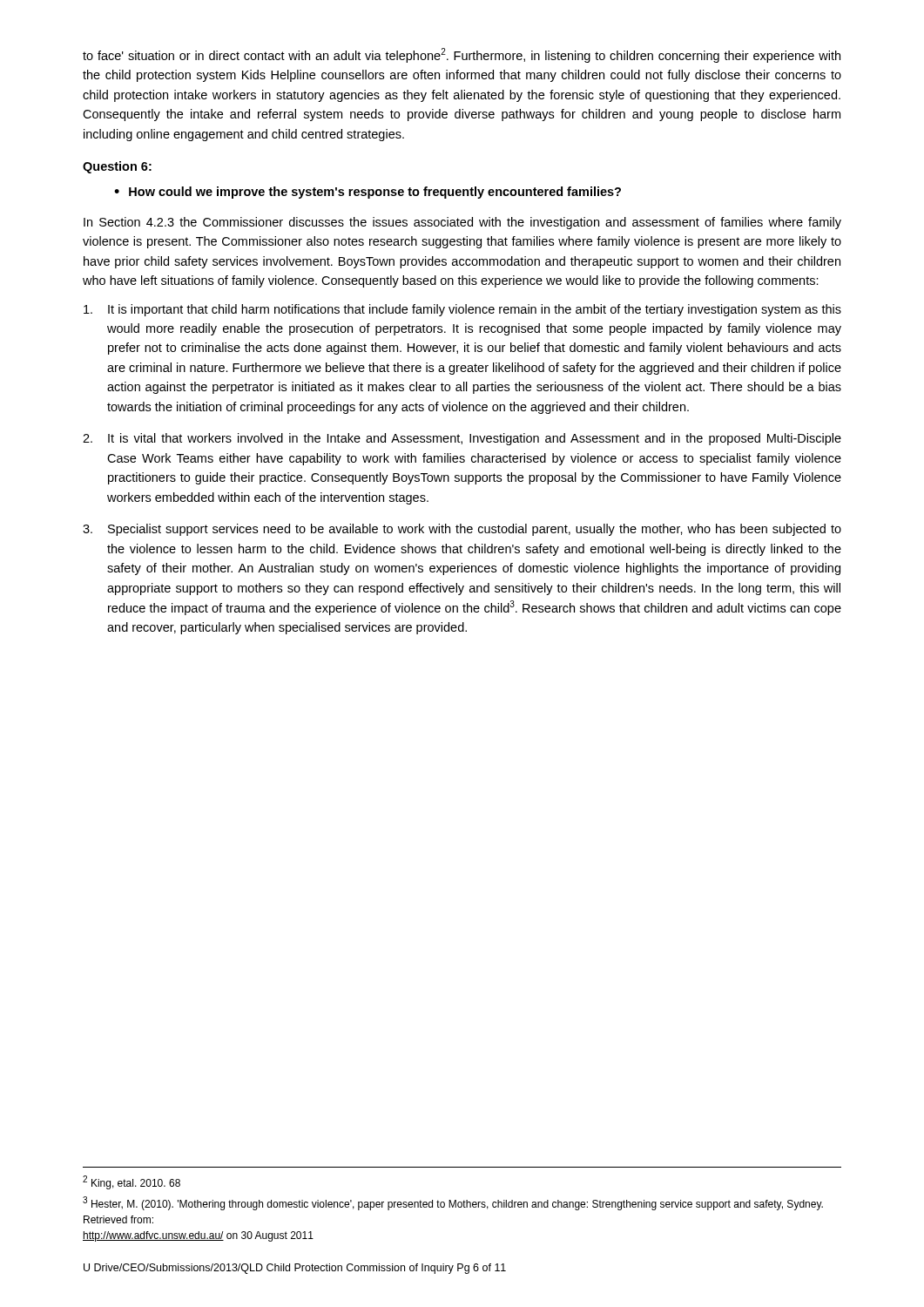
Task: Locate the block of text that opens with "It is important that child harm notifications that"
Action: click(462, 358)
